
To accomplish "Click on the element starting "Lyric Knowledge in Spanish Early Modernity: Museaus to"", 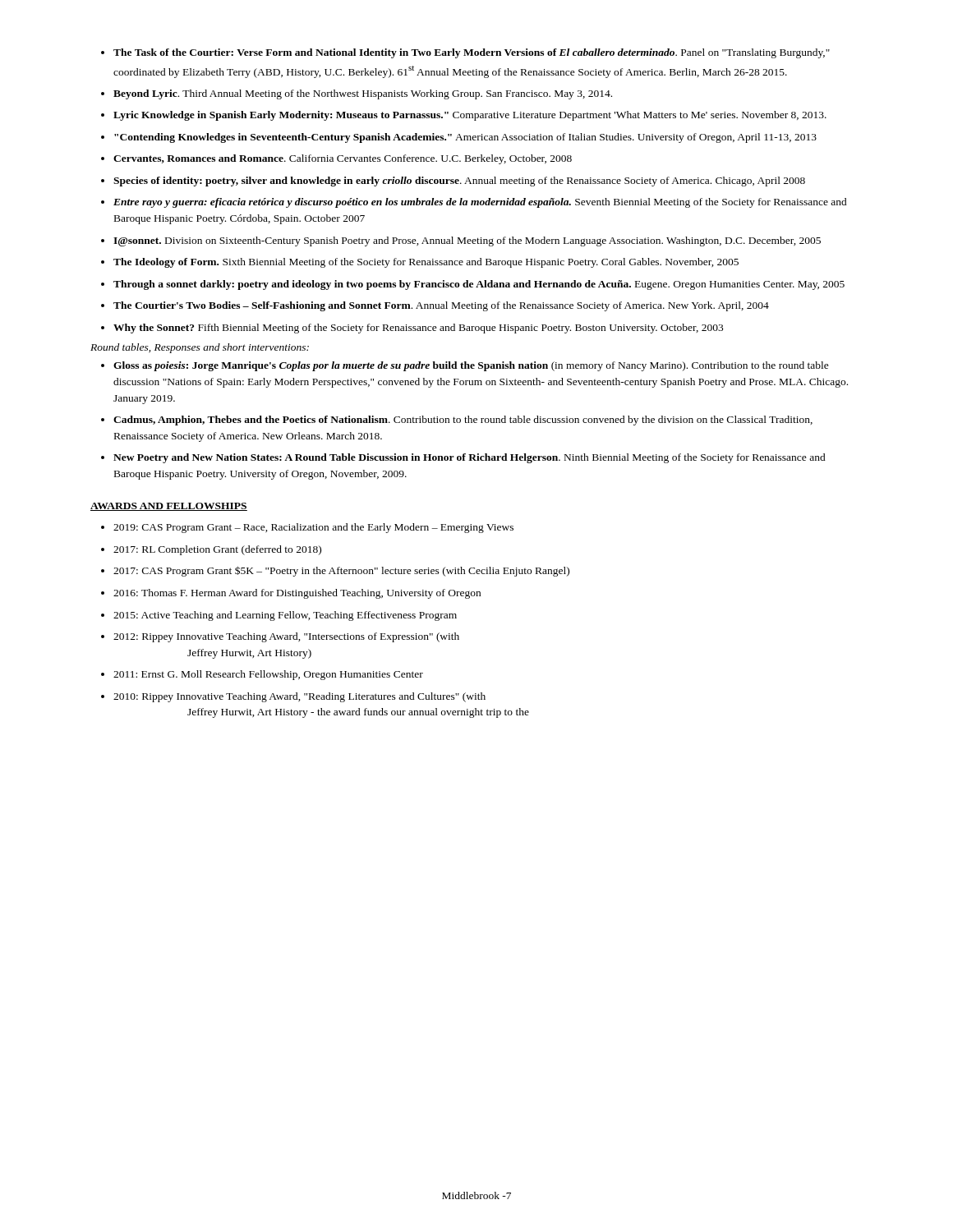I will [x=470, y=115].
